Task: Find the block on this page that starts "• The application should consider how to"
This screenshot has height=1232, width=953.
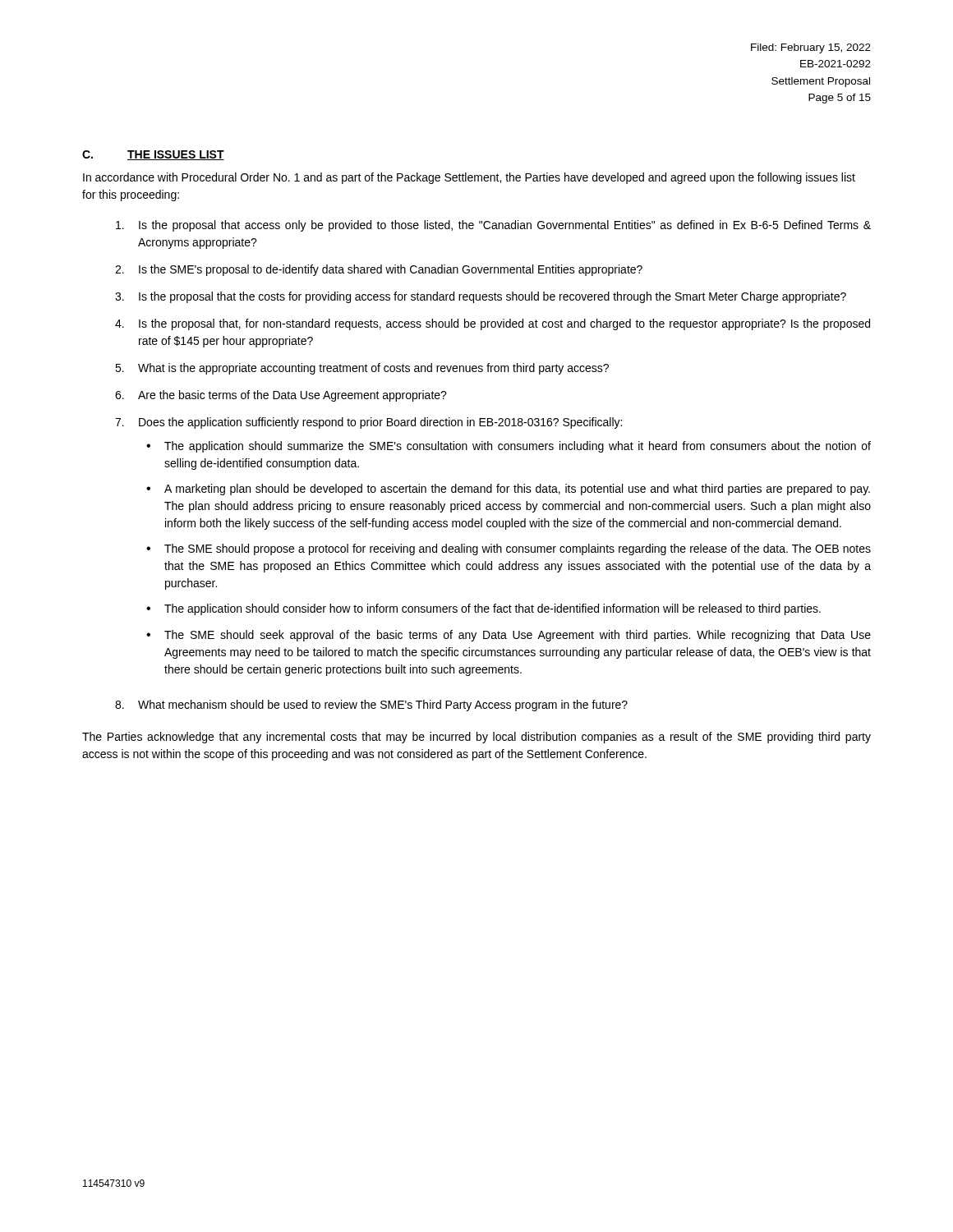Action: click(x=509, y=609)
